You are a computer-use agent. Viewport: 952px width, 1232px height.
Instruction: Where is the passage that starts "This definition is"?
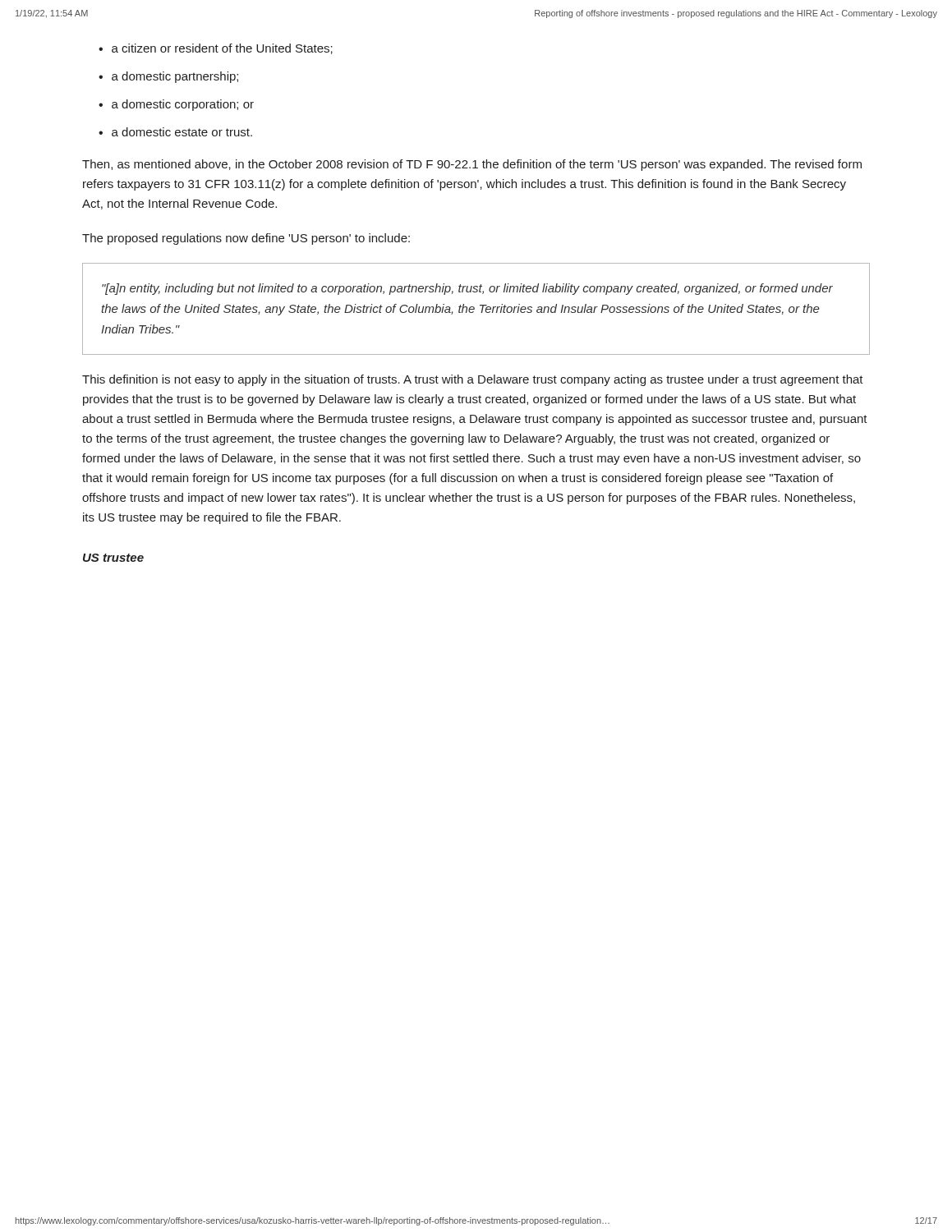pos(475,448)
